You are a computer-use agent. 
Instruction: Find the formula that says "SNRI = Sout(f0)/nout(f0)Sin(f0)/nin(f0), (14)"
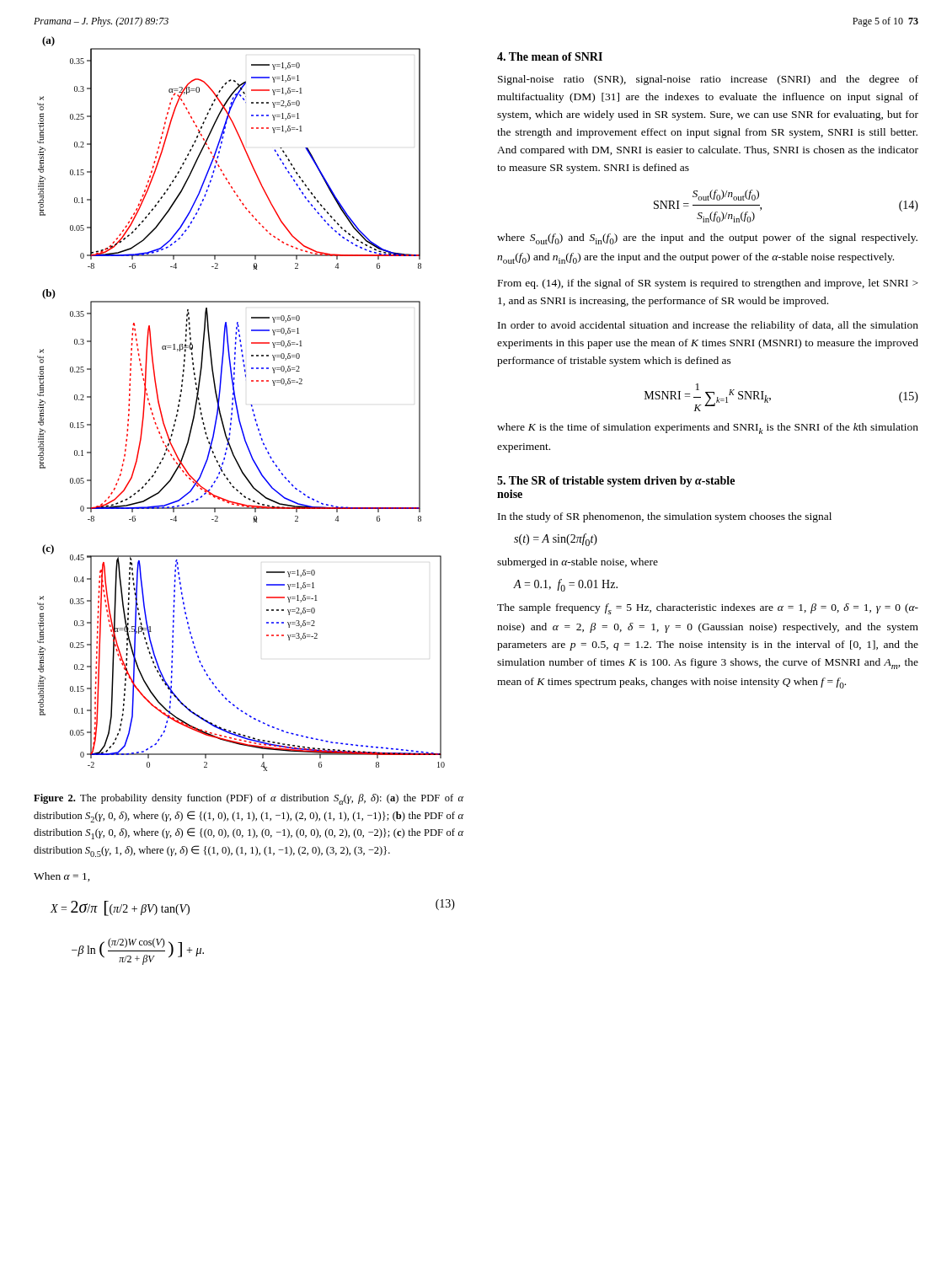coord(708,206)
